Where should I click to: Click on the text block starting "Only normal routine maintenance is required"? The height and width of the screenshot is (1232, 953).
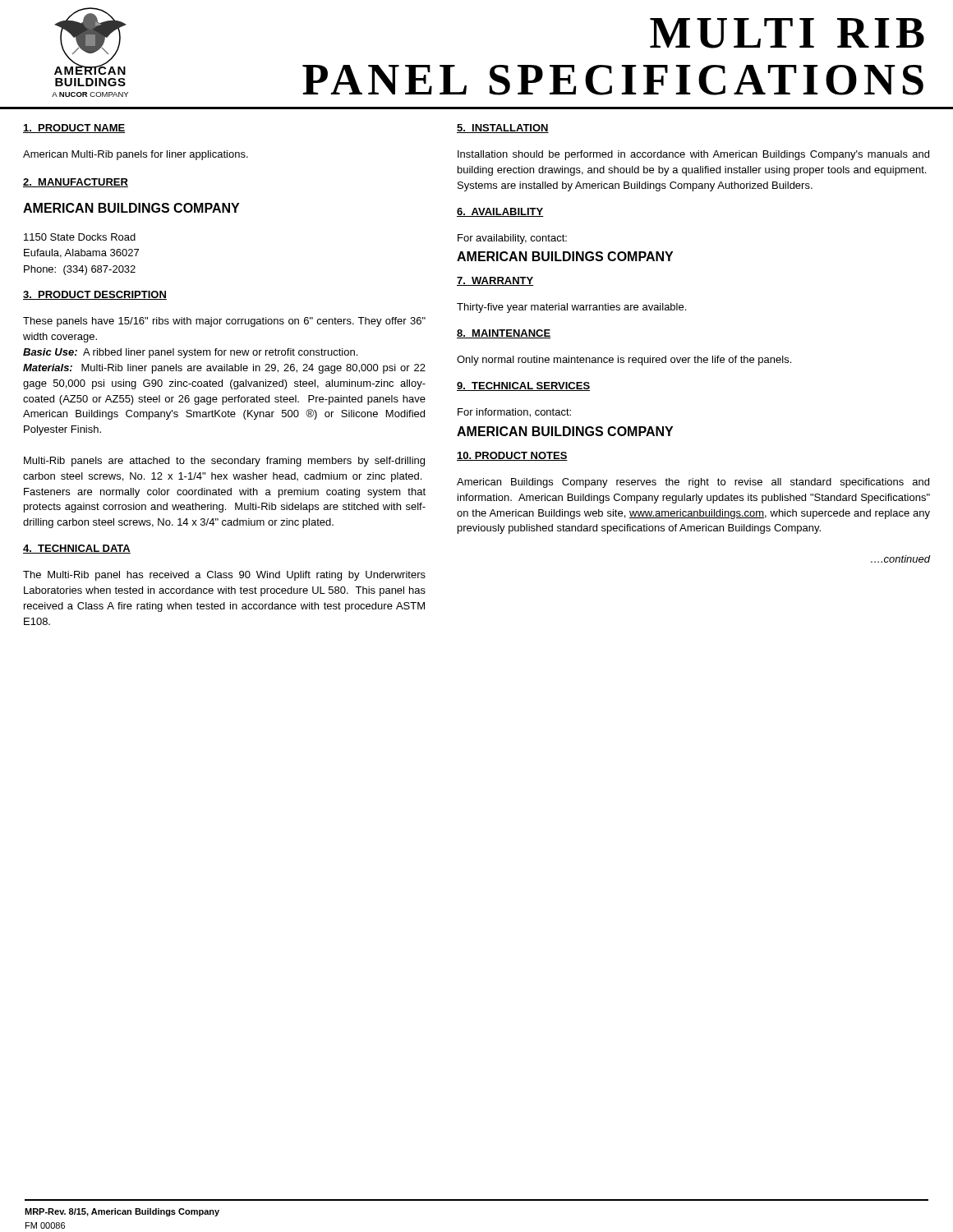(693, 360)
